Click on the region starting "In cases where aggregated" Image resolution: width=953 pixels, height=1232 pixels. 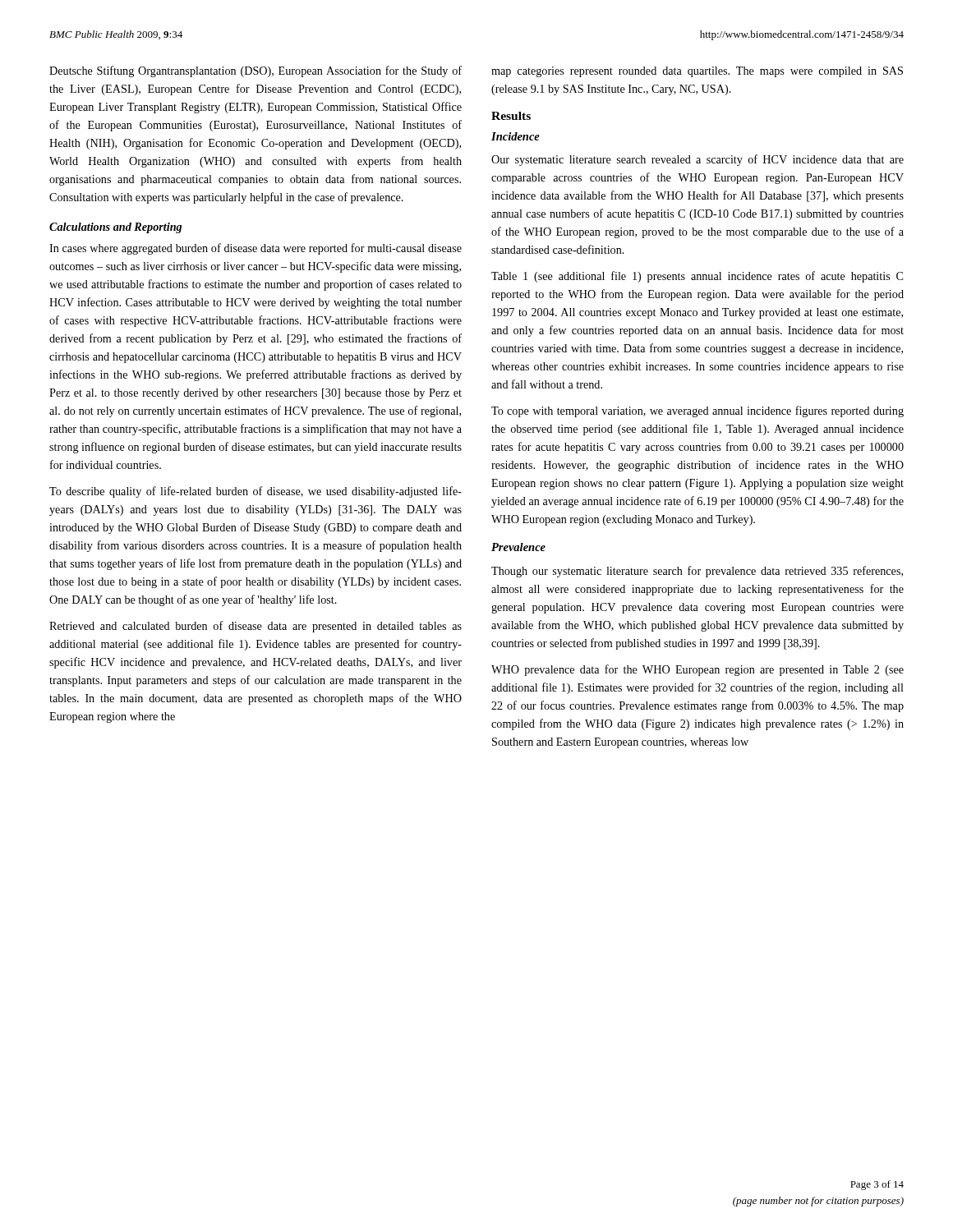[x=255, y=356]
